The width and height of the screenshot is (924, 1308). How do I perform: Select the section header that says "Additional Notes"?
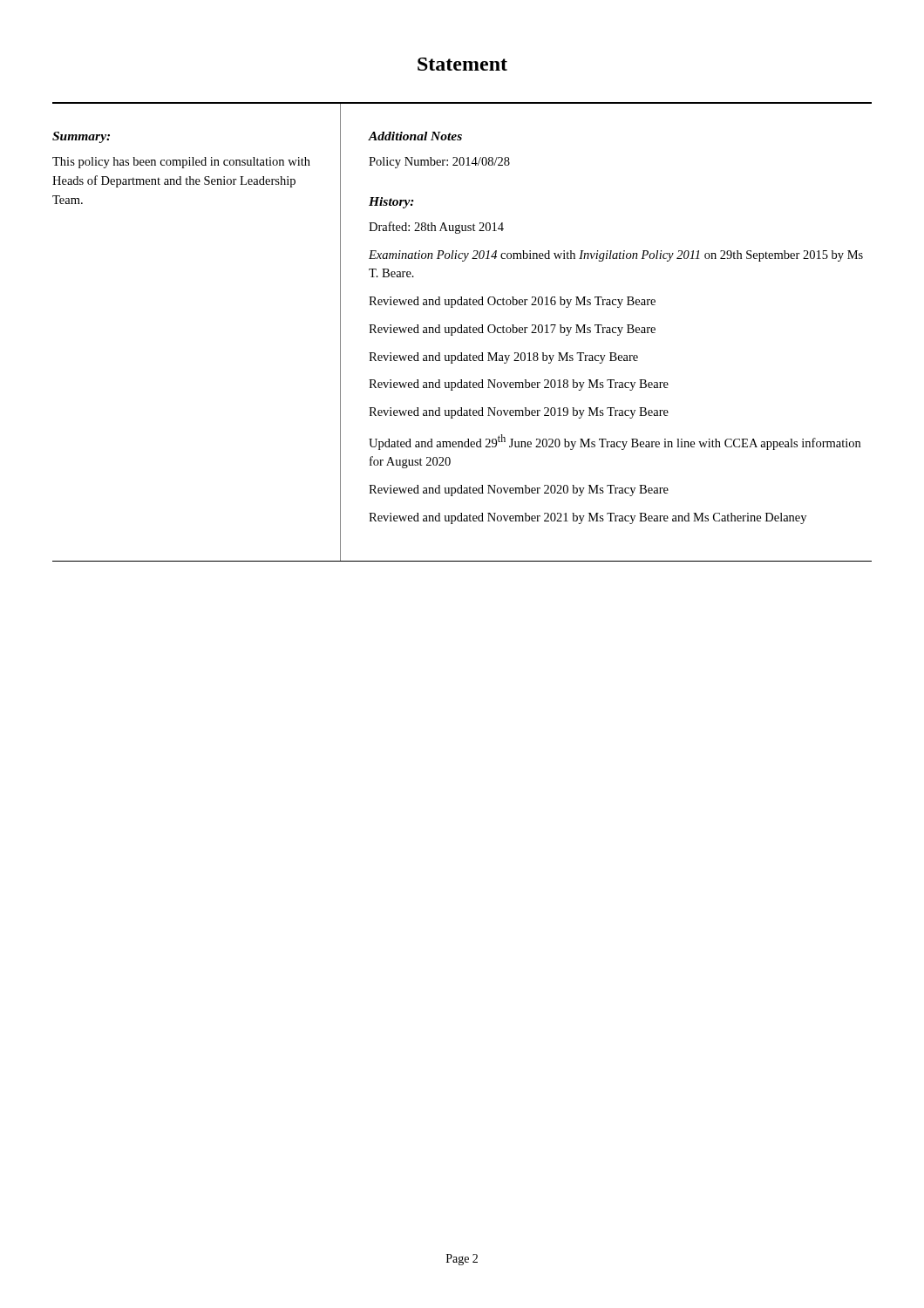click(415, 136)
